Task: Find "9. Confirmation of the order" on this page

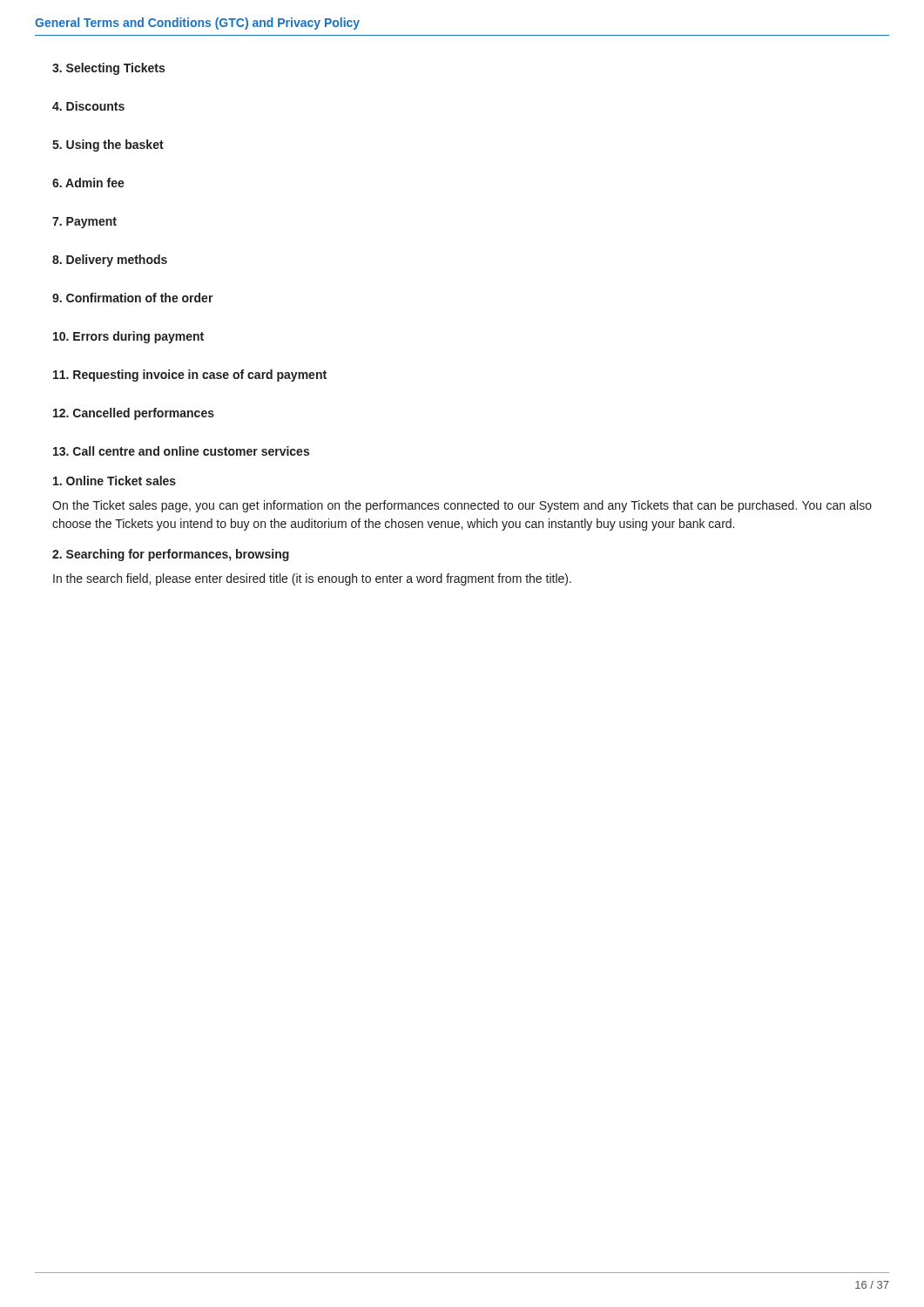Action: pyautogui.click(x=133, y=298)
